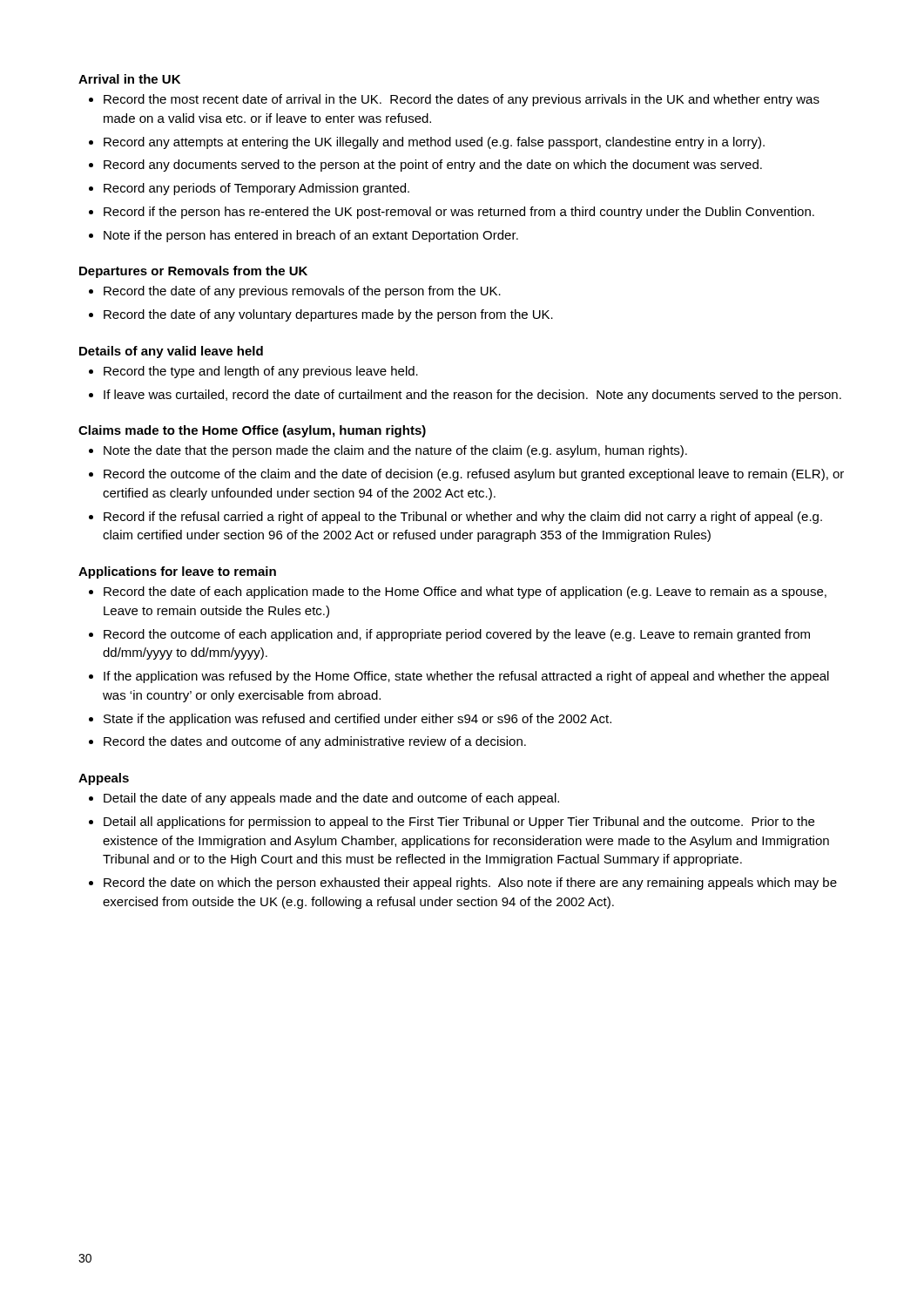This screenshot has height=1307, width=924.
Task: Click on the list item that reads "Record any periods of Temporary"
Action: tap(256, 189)
